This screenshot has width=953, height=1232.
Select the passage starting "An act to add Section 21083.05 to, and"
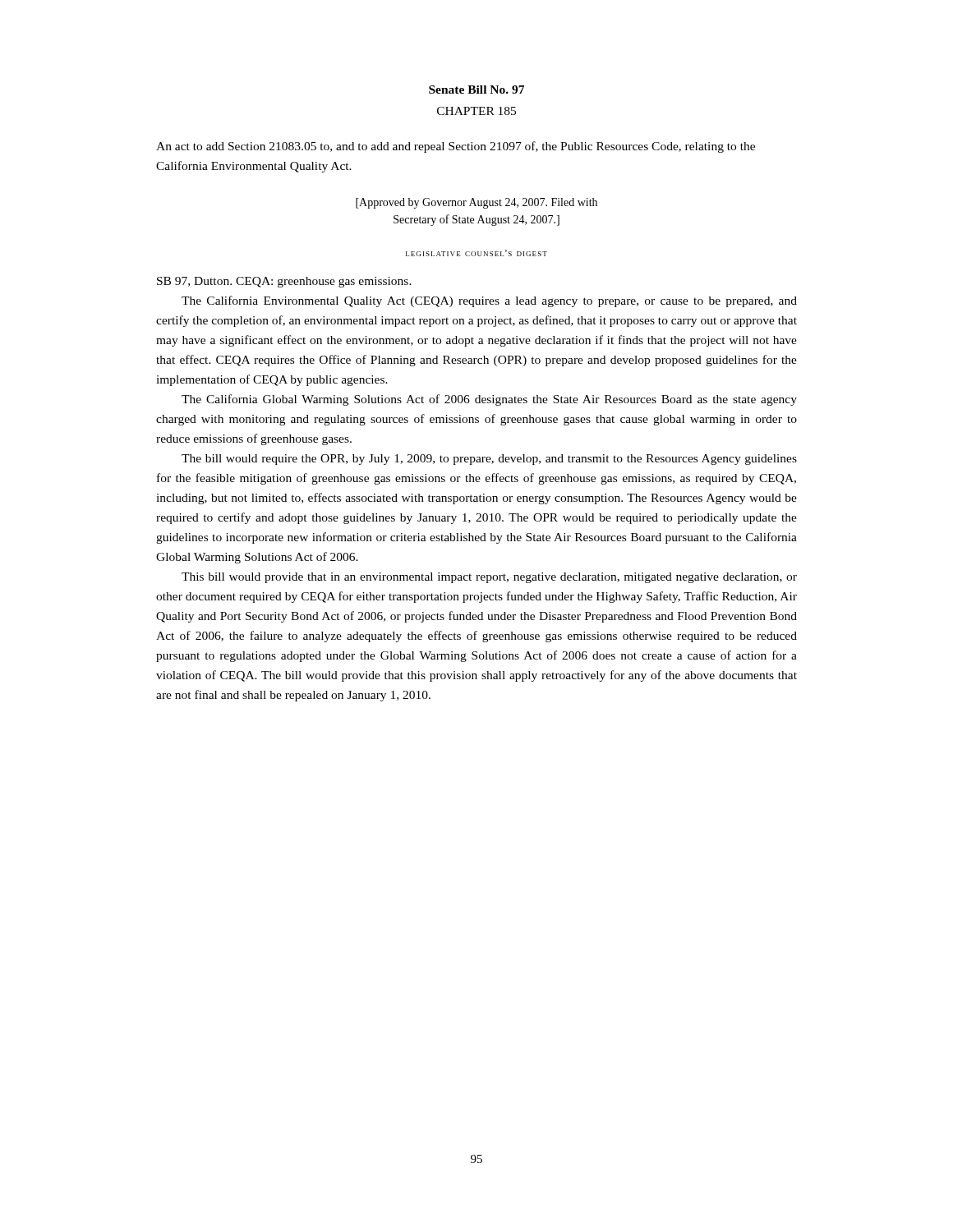tap(456, 156)
